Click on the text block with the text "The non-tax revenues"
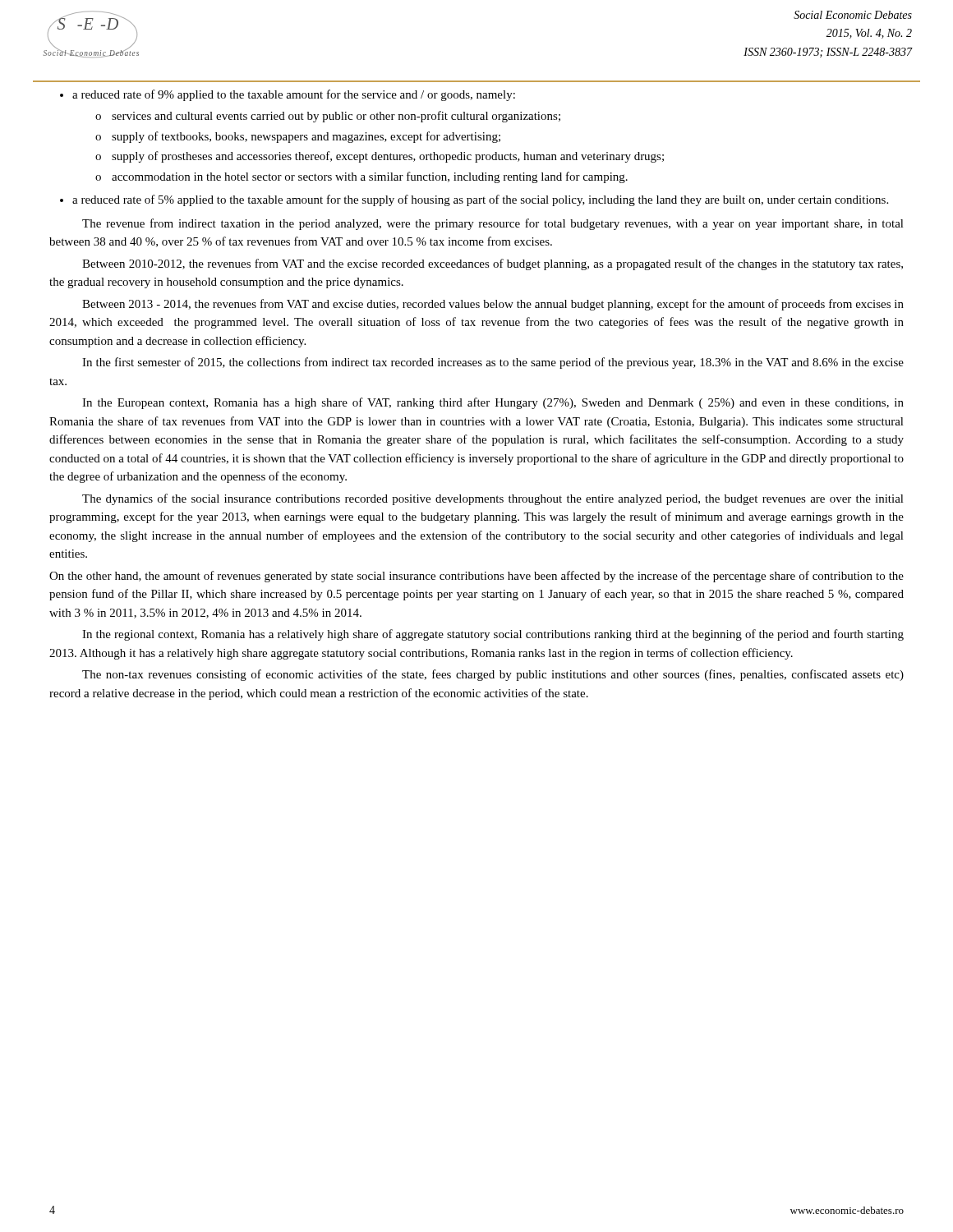The image size is (953, 1232). [x=476, y=684]
